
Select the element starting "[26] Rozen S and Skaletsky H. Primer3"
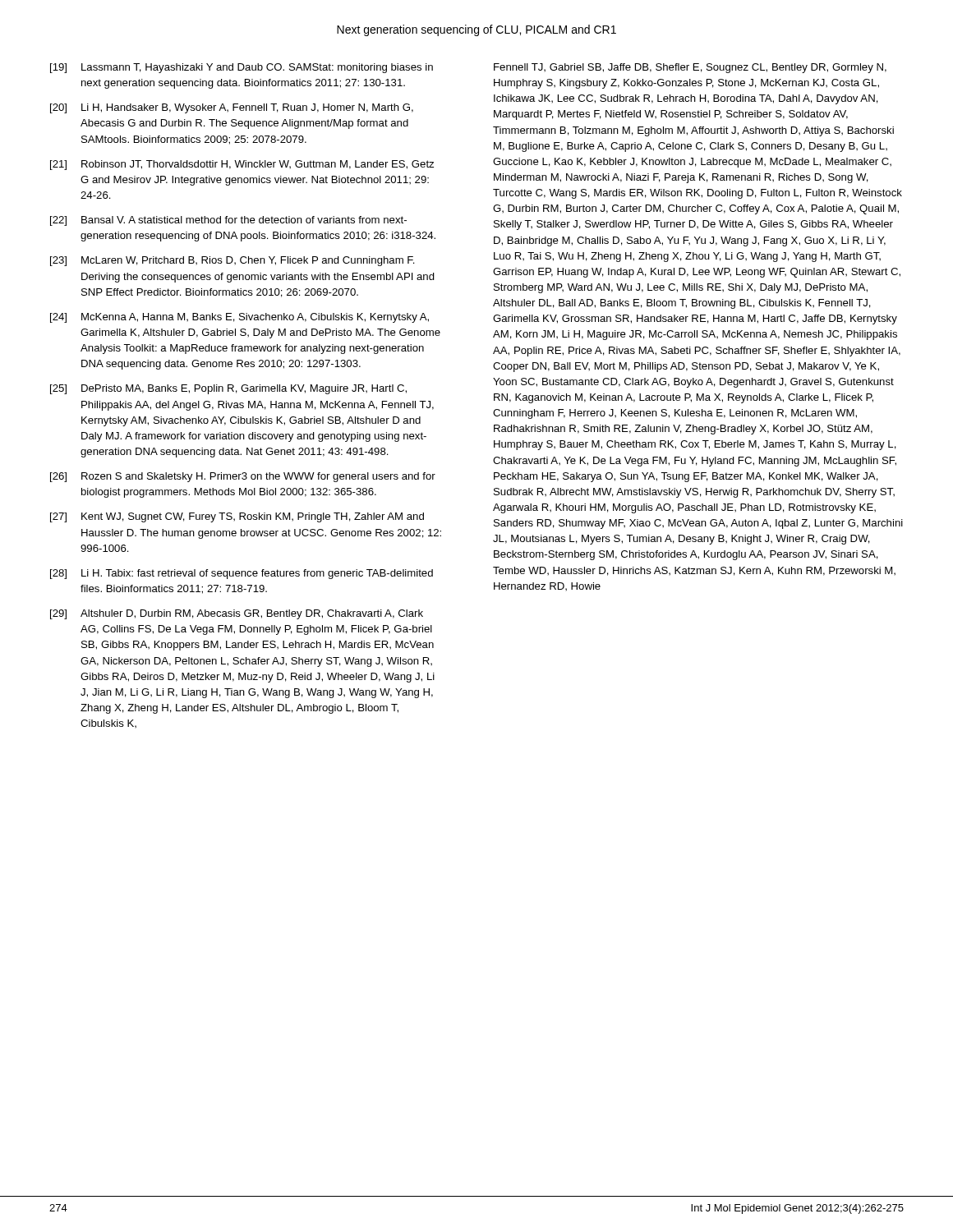click(x=246, y=484)
